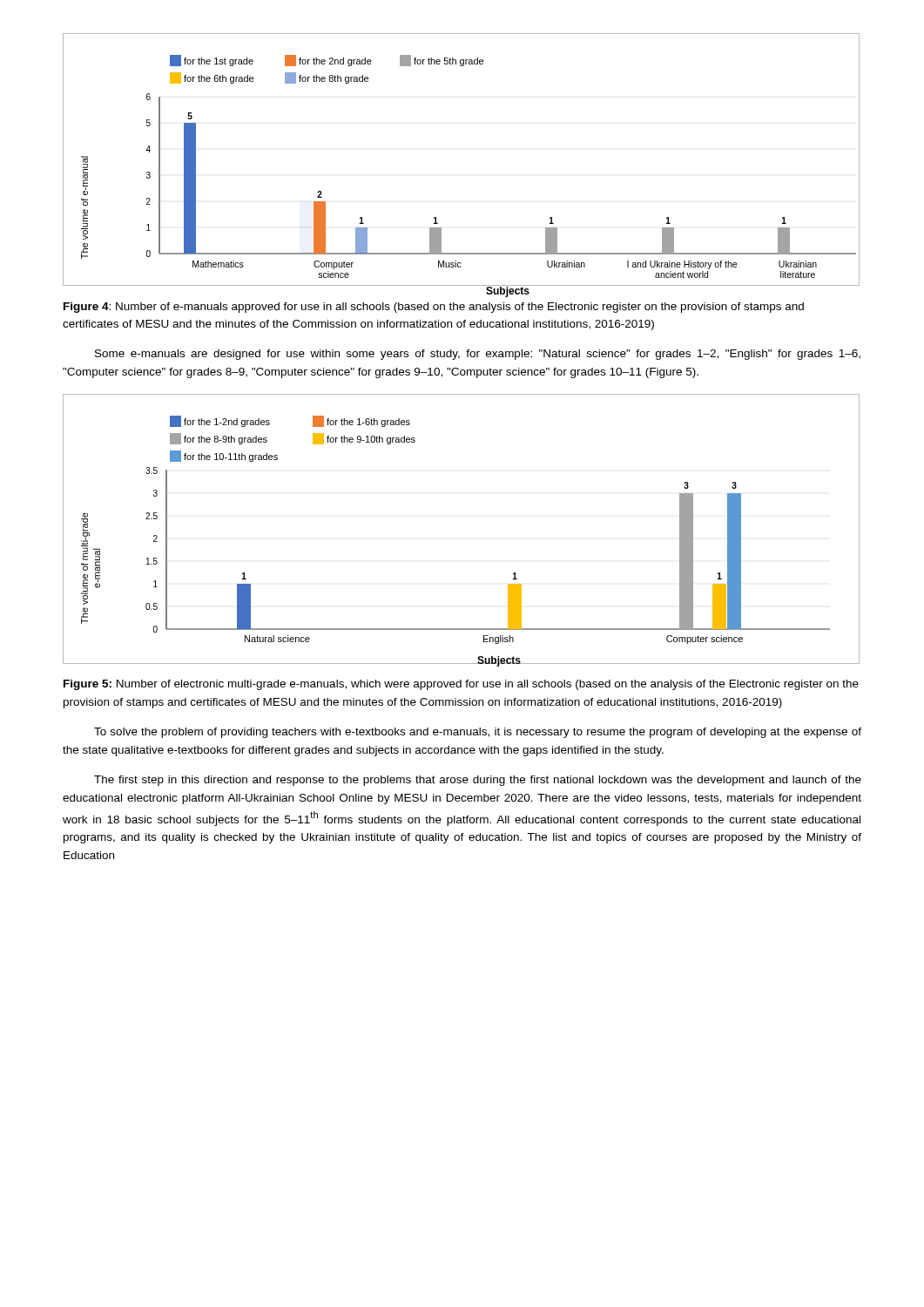Select the block starting "Some e-manuals are designed for use within some"
This screenshot has width=924, height=1307.
pyautogui.click(x=462, y=363)
